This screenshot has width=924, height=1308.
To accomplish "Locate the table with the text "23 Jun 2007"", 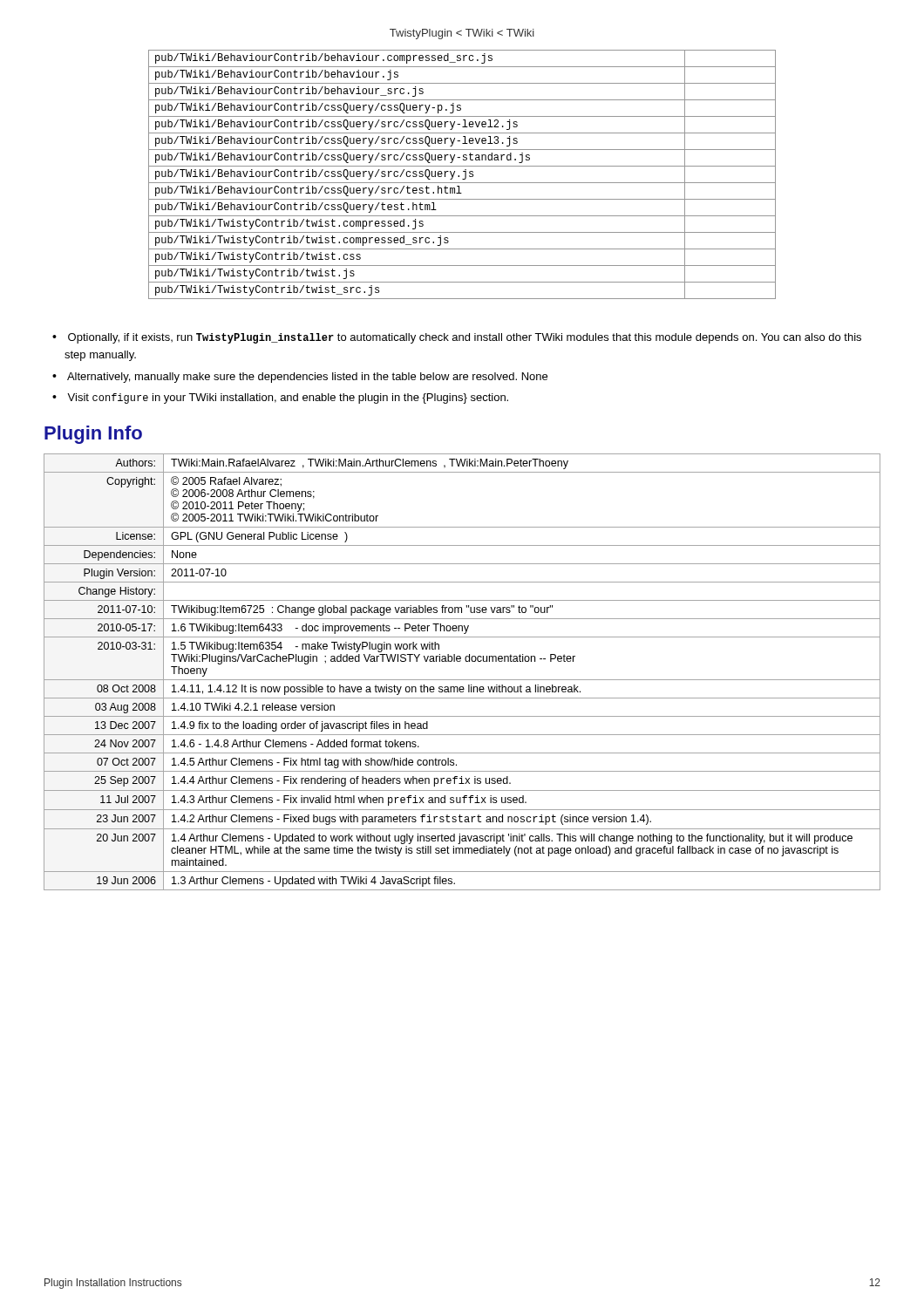I will [x=462, y=672].
